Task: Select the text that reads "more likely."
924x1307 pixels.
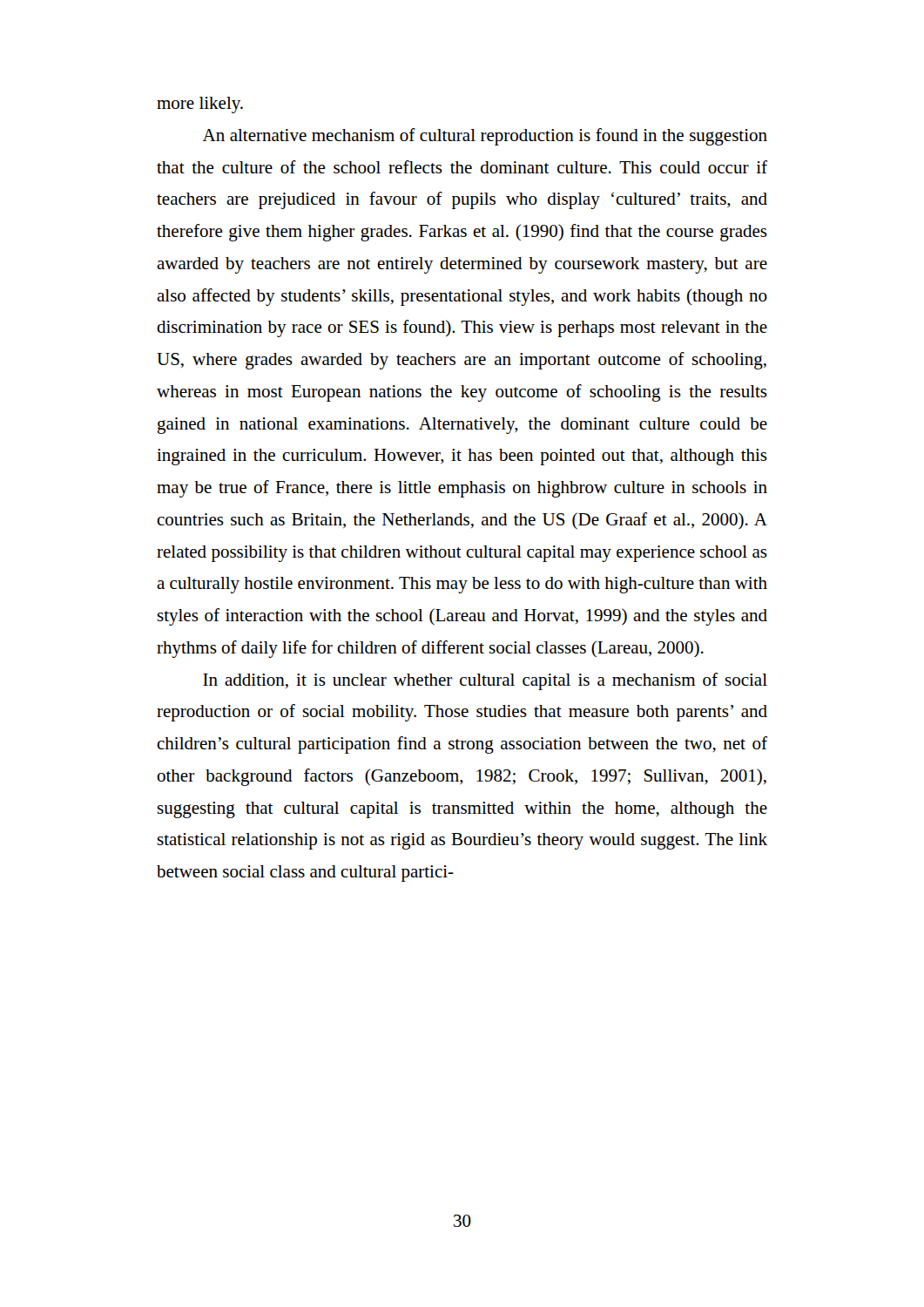Action: point(200,103)
